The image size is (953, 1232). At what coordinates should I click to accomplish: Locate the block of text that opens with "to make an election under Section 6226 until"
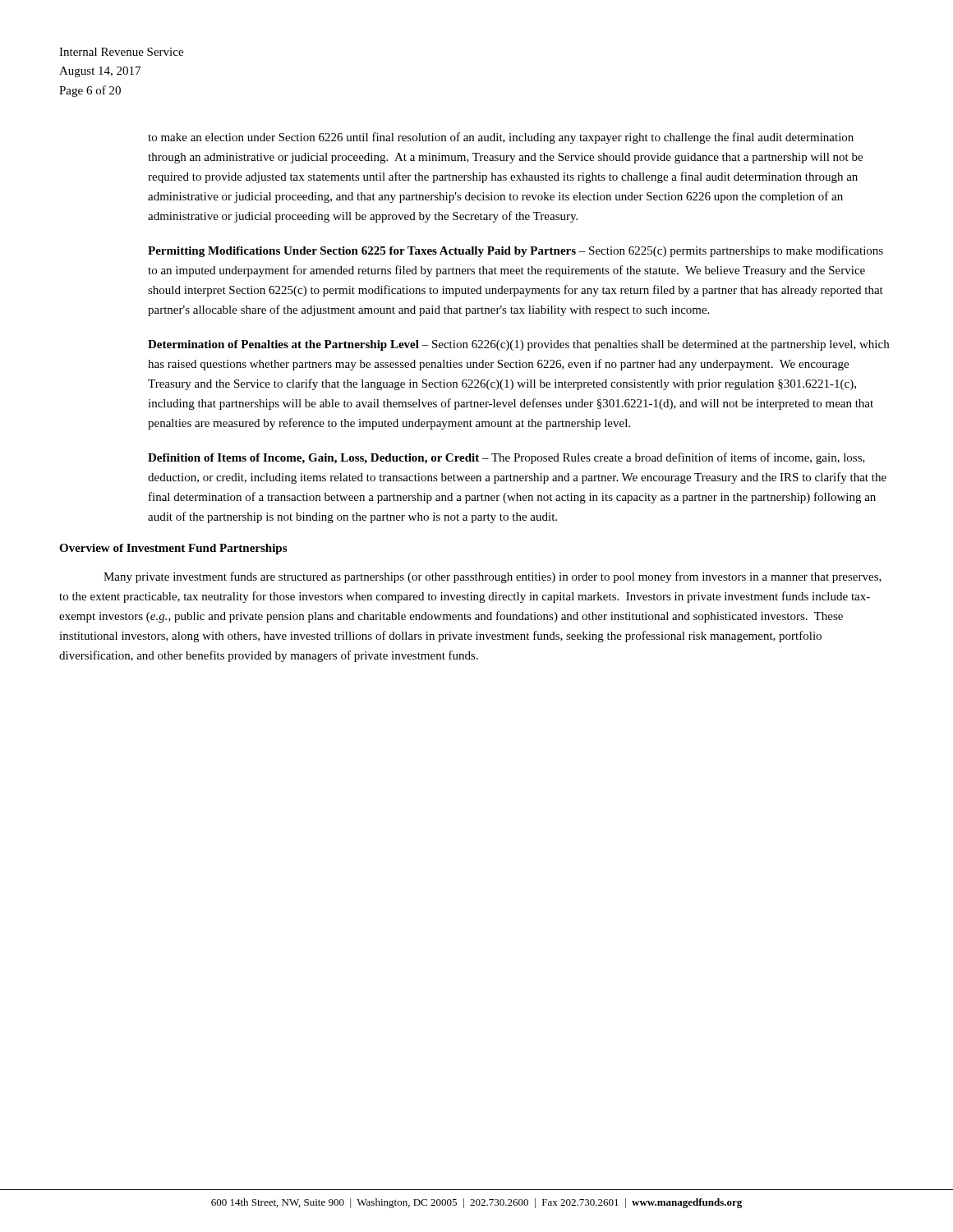[521, 177]
